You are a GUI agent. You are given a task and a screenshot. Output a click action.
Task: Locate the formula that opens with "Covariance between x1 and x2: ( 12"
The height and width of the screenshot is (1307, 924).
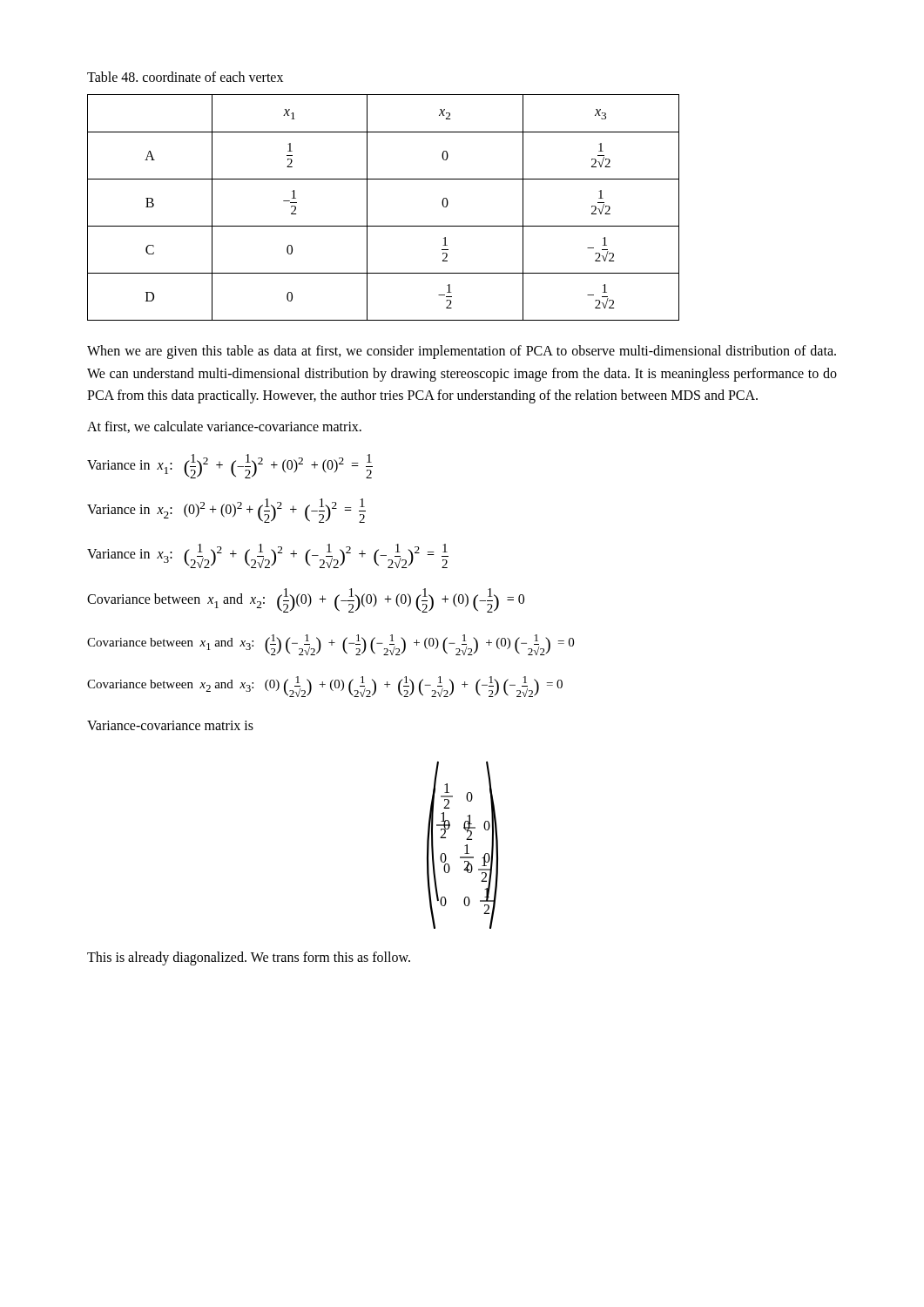point(306,601)
